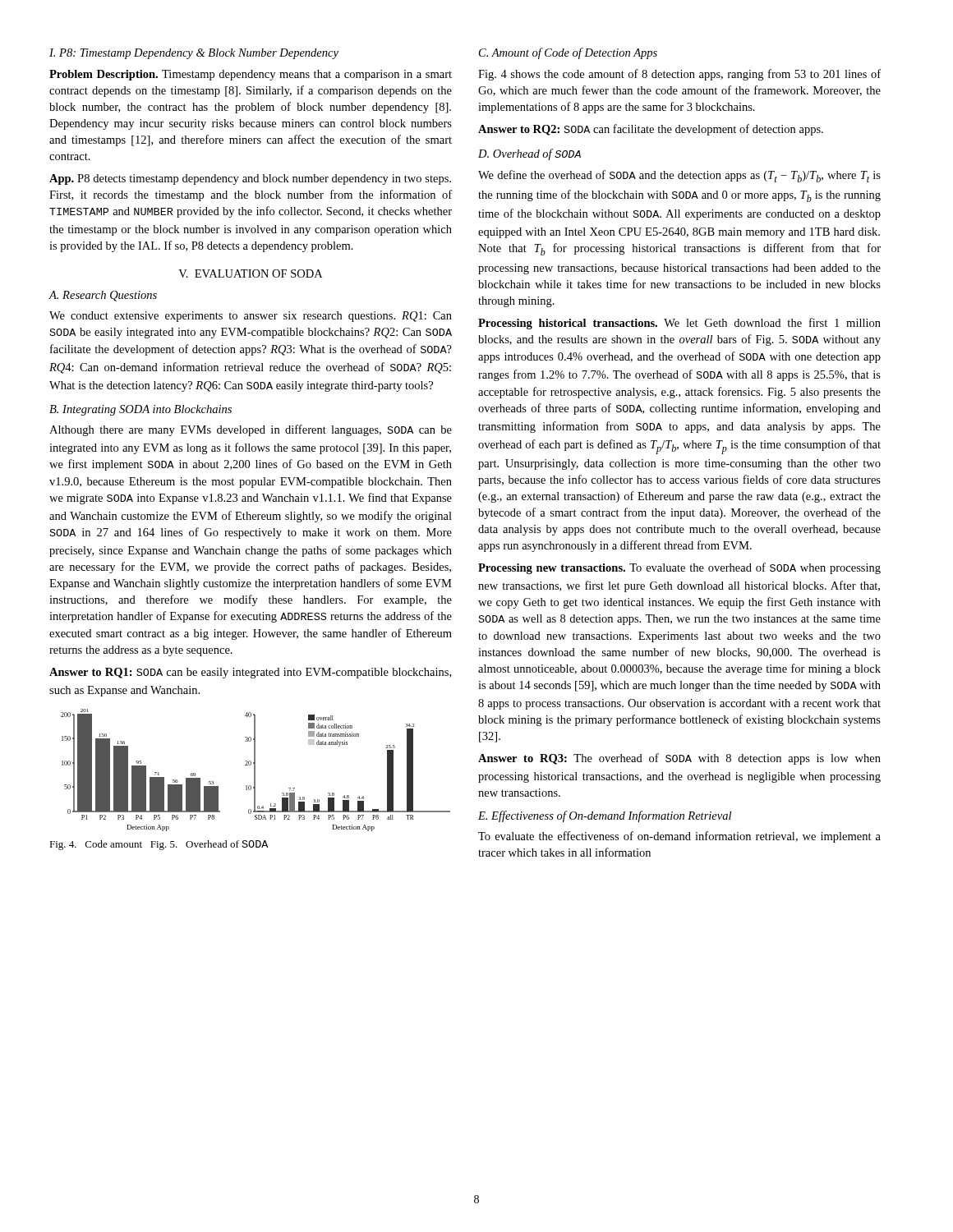953x1232 pixels.
Task: Click on the text block that reads "Answer to RQ3:"
Action: tap(679, 775)
